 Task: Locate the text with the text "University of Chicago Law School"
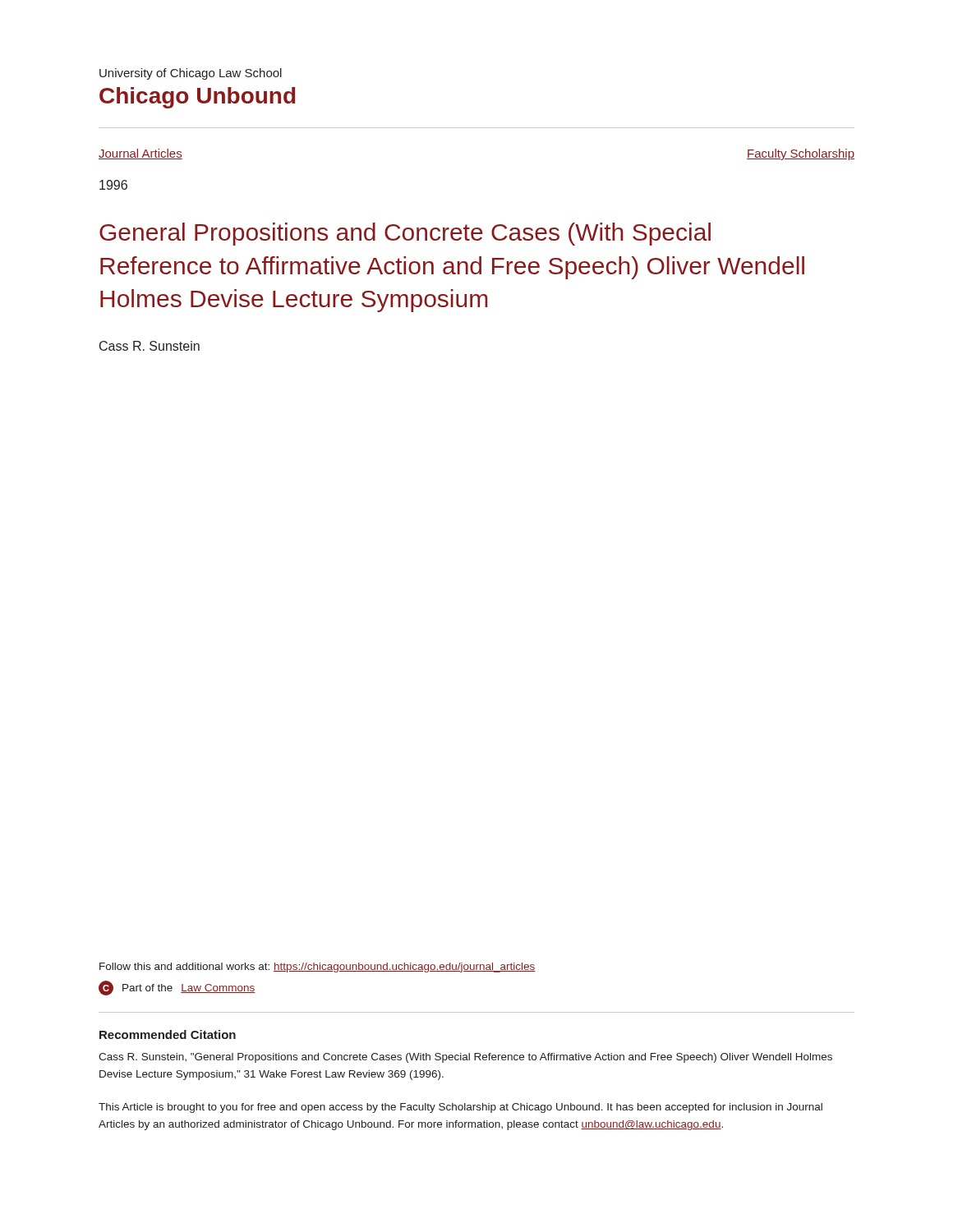[x=190, y=73]
